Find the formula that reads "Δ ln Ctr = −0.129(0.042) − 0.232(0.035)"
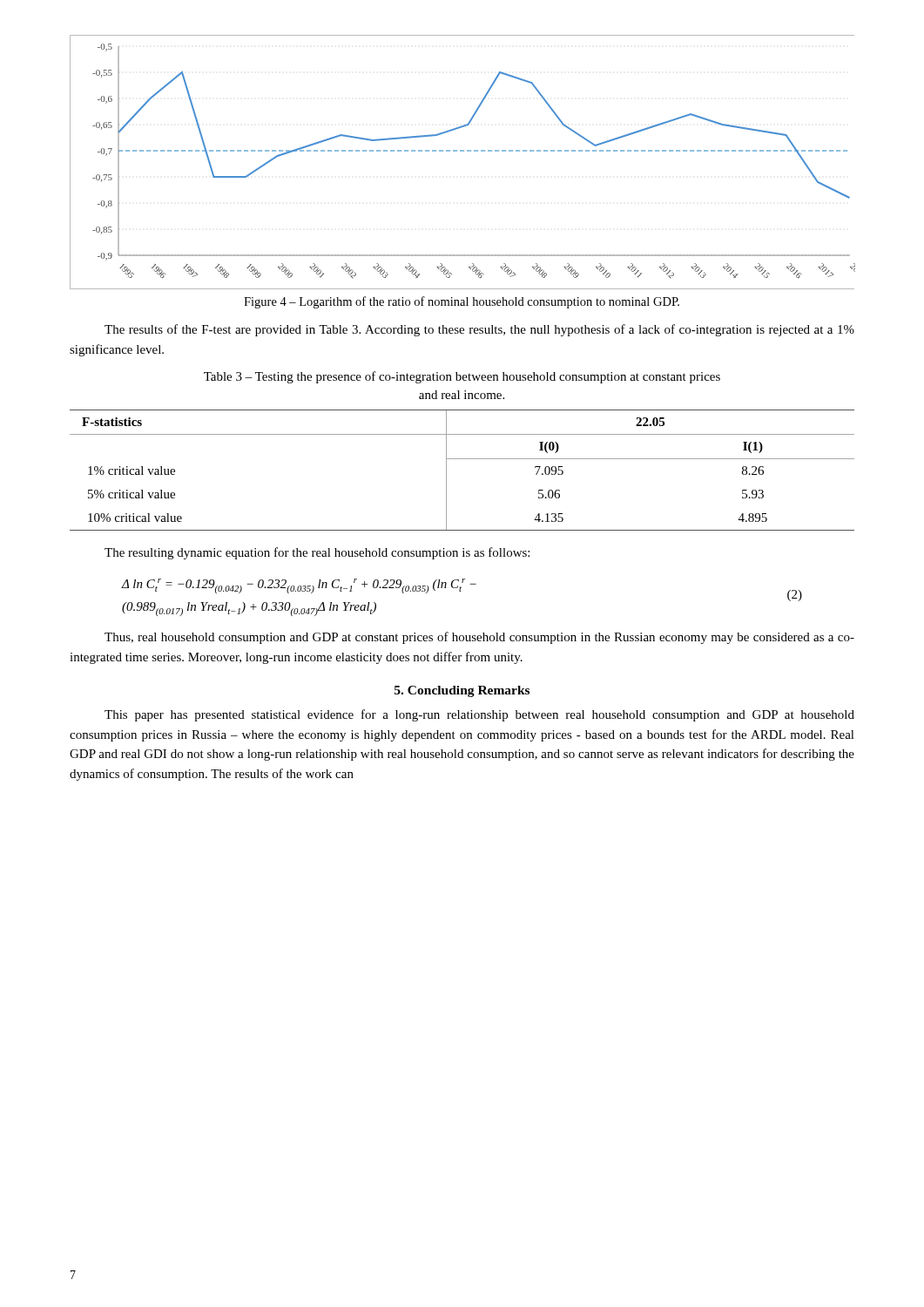Image resolution: width=924 pixels, height=1307 pixels. [x=462, y=595]
